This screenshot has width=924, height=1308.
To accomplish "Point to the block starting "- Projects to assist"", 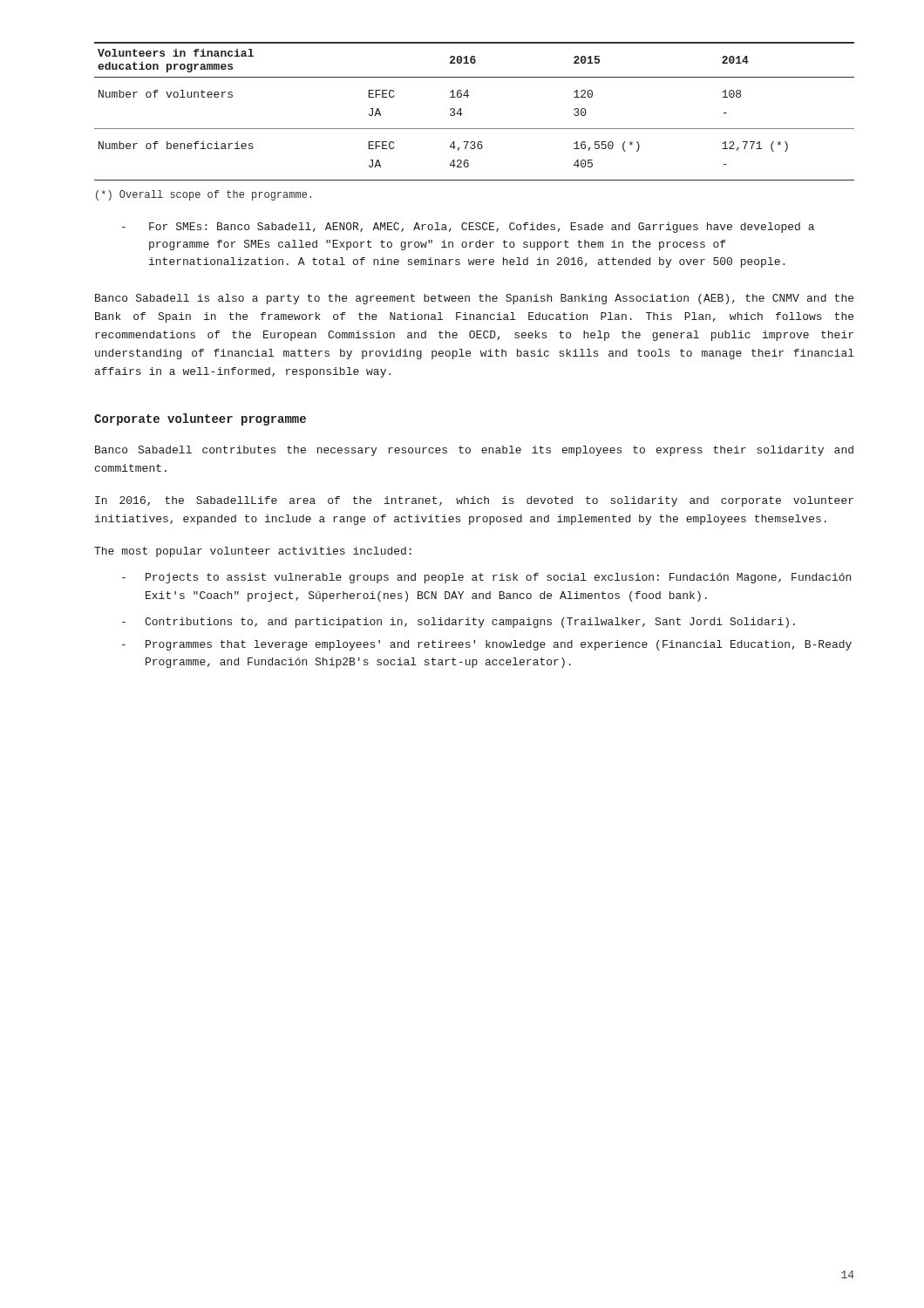I will point(487,587).
